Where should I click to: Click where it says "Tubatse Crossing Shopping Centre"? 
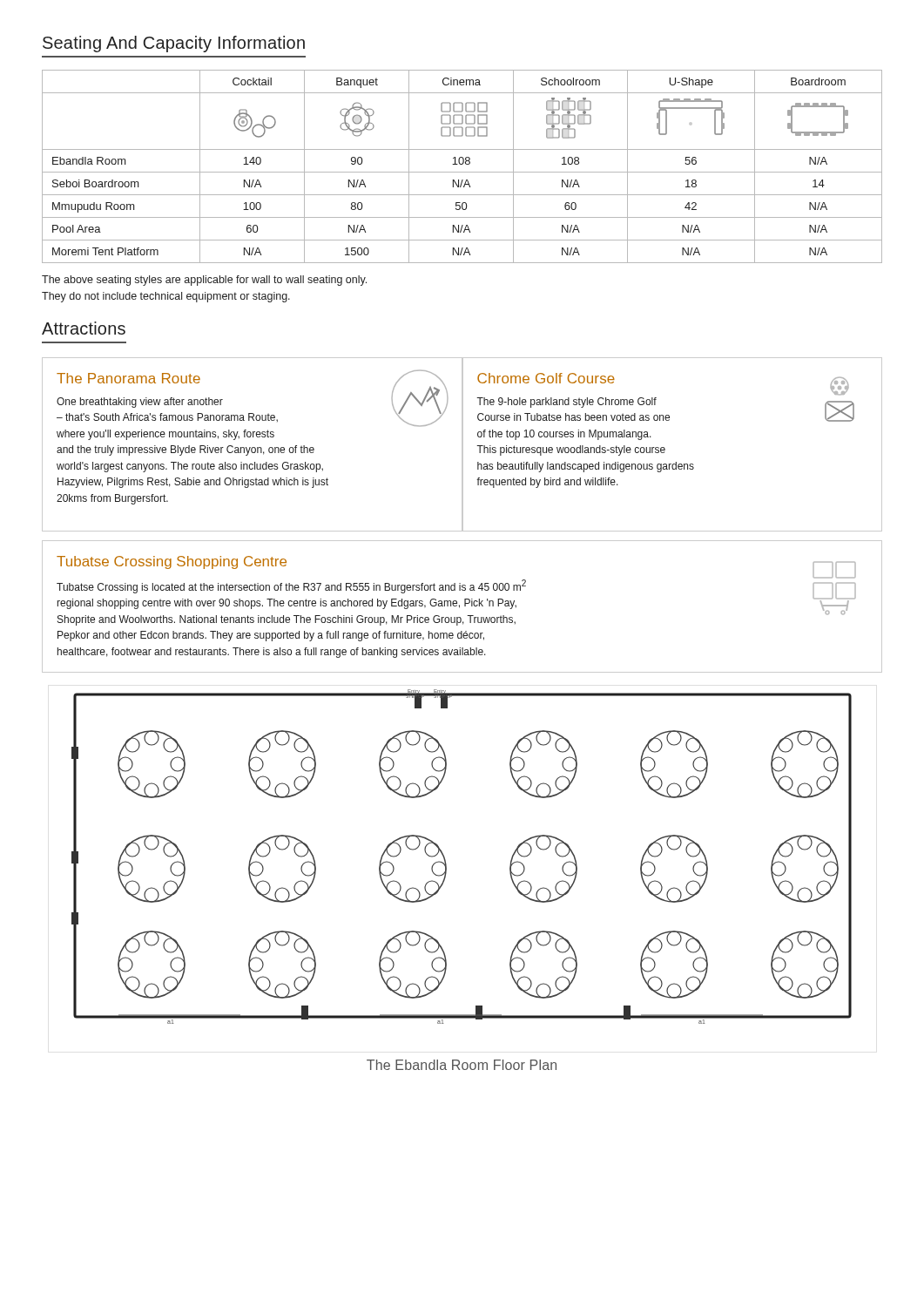[172, 561]
